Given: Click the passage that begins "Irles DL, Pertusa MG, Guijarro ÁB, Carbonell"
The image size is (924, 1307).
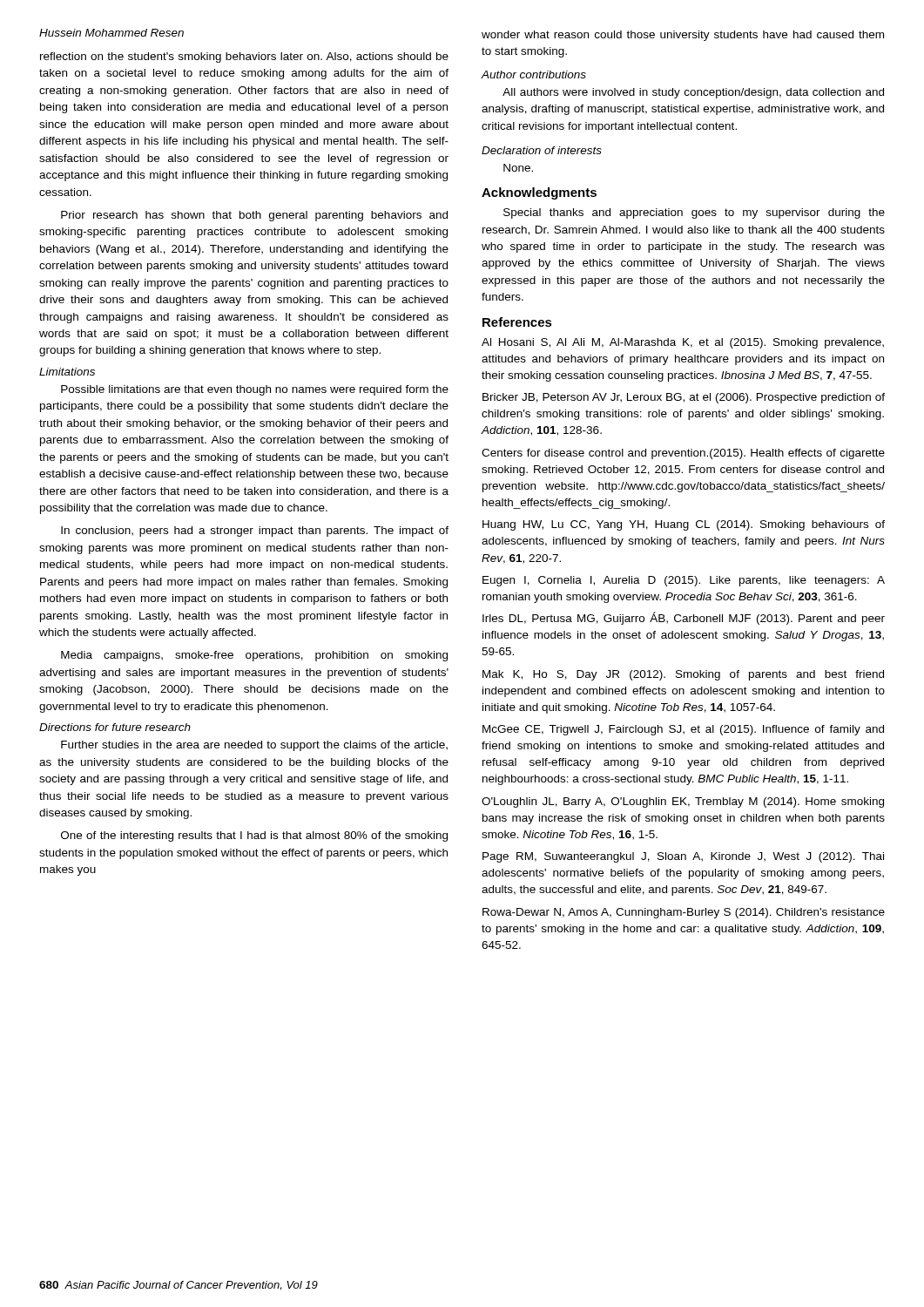Looking at the screenshot, I should (683, 635).
